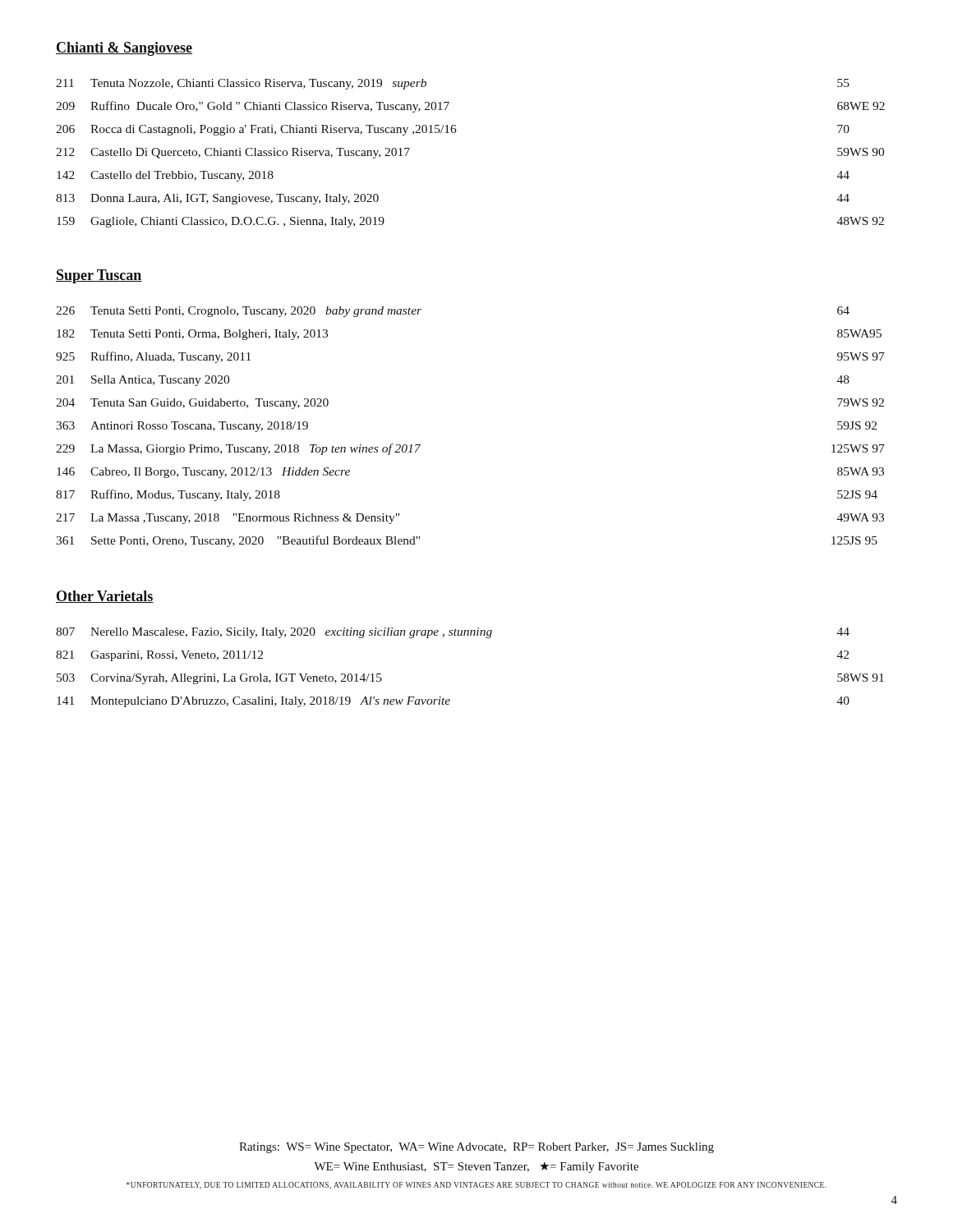Locate the table with the text "Castello Di Querceto, Chianti"
The width and height of the screenshot is (953, 1232).
point(476,152)
